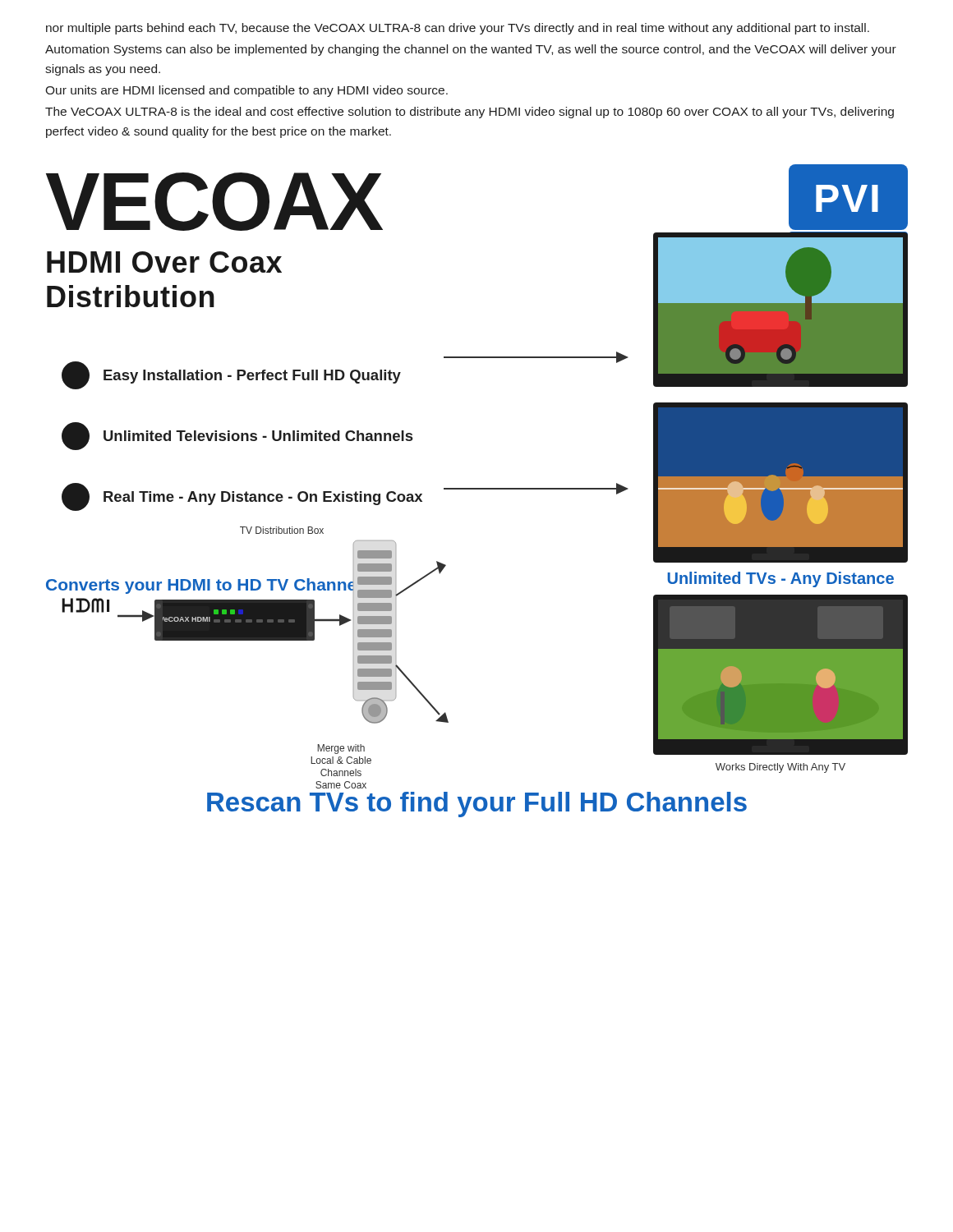Click on the text with the text "Unlimited TVs - Any Distance"
The height and width of the screenshot is (1232, 953).
click(780, 578)
